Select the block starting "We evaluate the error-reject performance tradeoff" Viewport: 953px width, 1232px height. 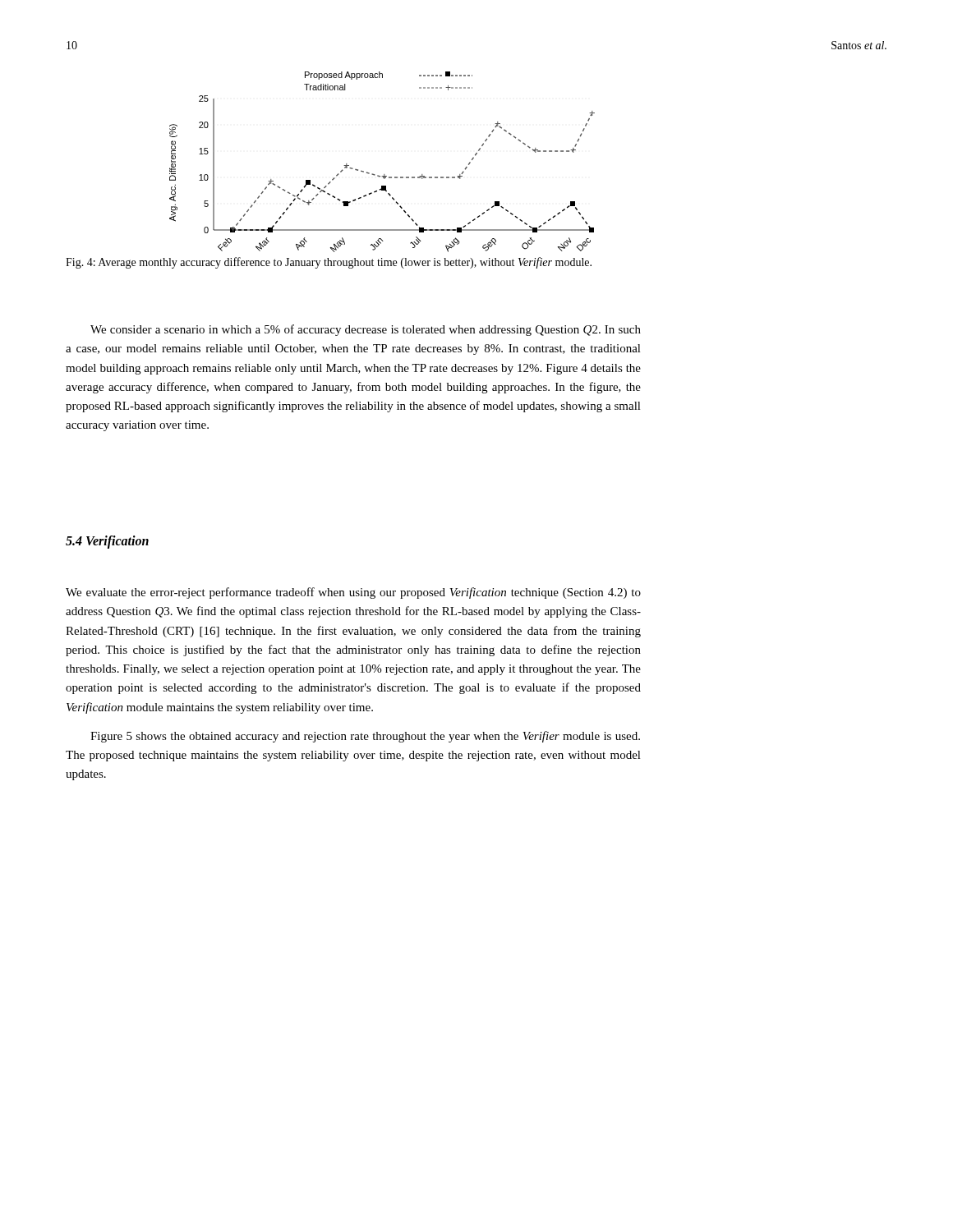(353, 684)
